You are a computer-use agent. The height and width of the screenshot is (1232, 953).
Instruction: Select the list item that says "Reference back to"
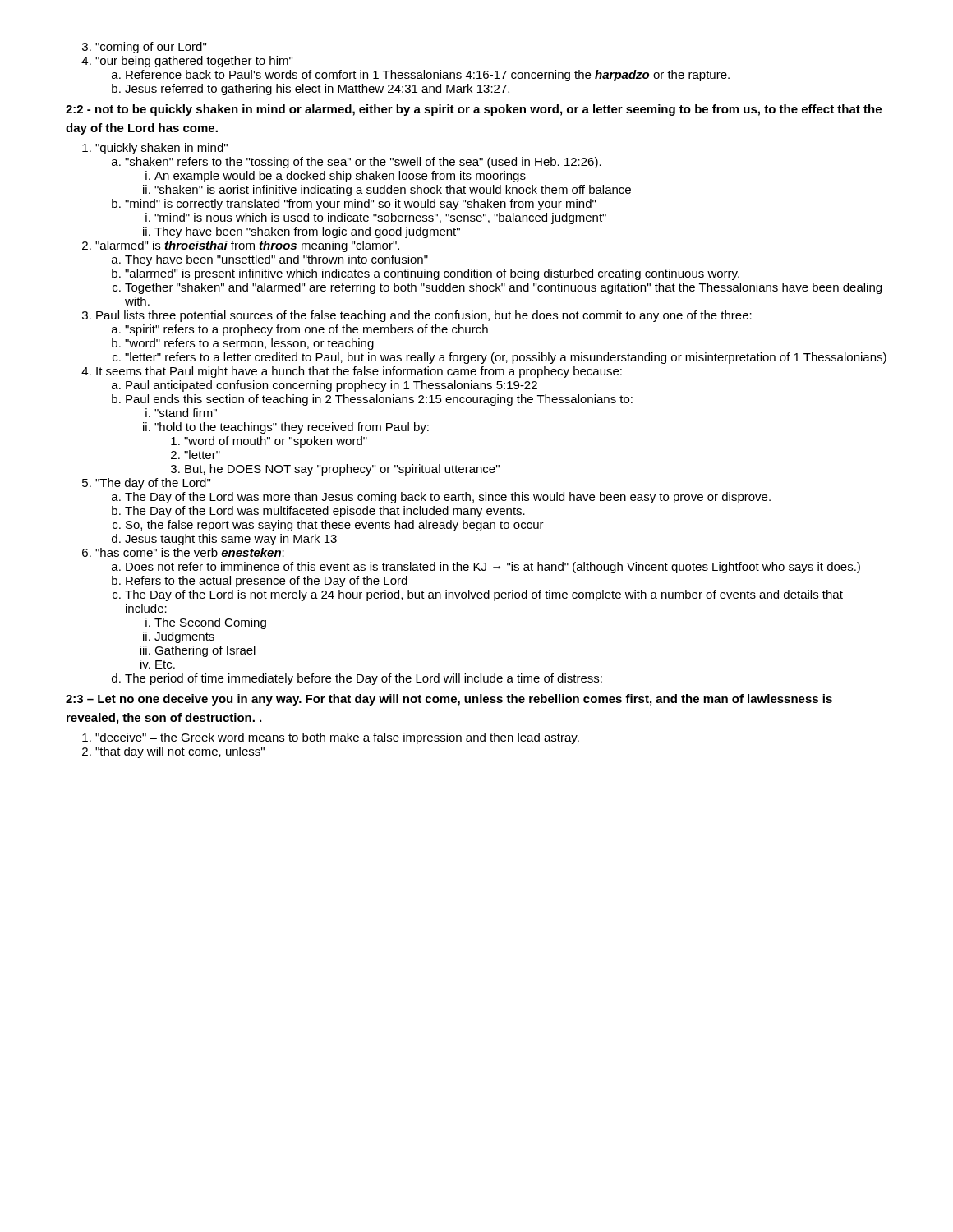506,74
